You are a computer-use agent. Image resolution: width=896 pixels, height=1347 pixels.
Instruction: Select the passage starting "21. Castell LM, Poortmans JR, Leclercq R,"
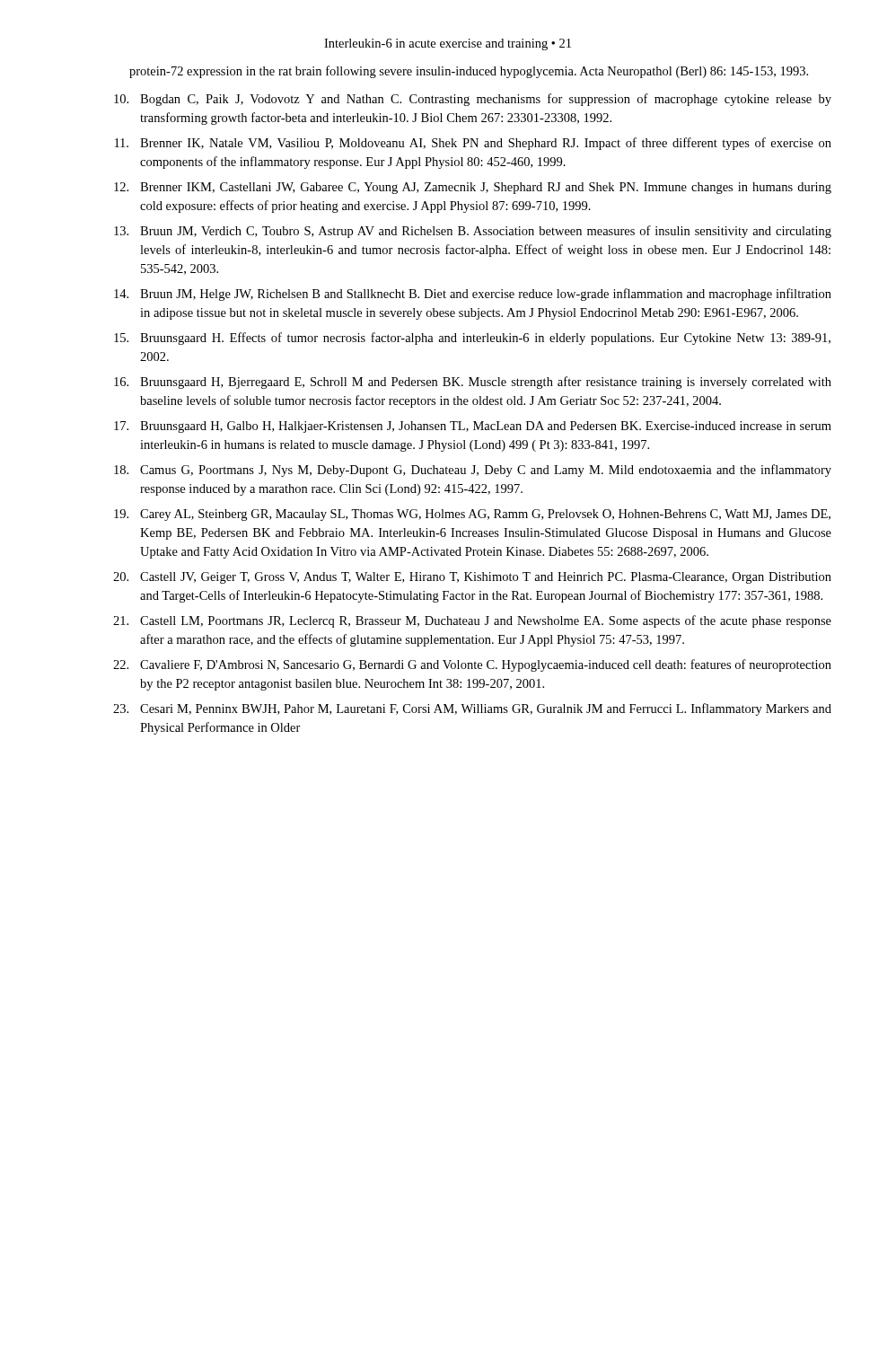464,631
